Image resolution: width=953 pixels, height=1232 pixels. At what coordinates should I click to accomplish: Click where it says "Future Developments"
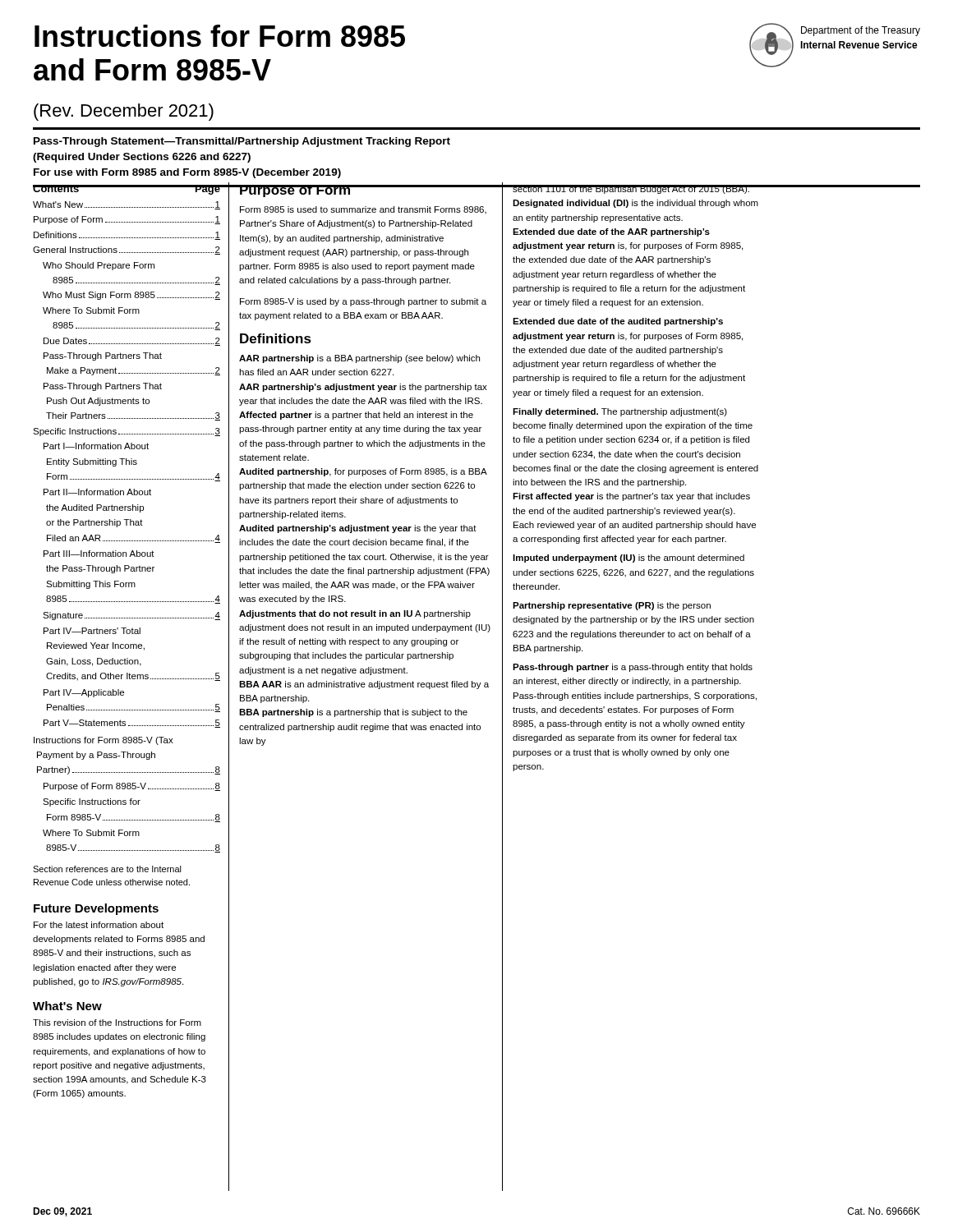point(96,908)
